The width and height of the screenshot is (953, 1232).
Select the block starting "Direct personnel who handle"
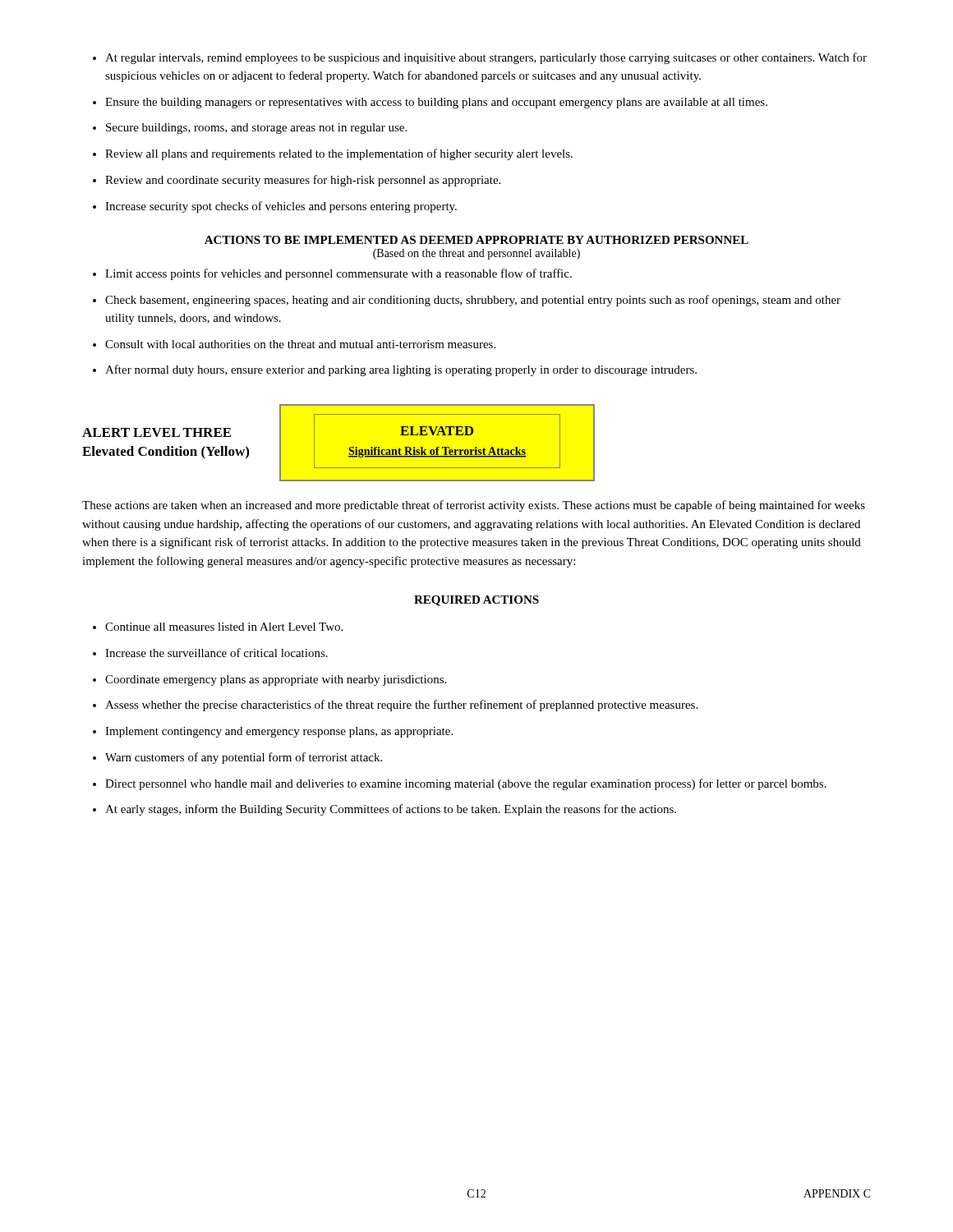(x=476, y=784)
